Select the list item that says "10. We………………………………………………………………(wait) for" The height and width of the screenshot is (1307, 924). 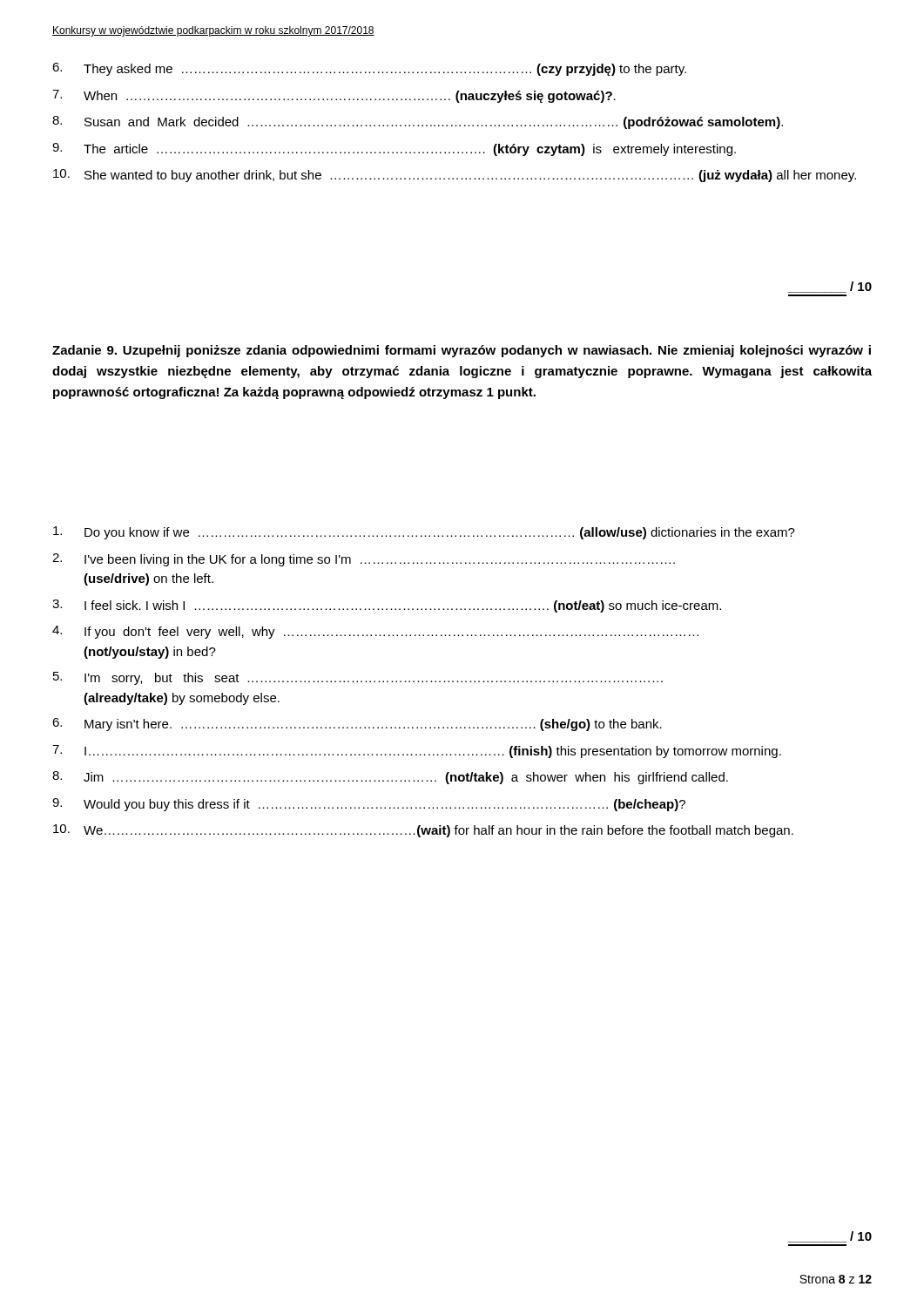(462, 831)
